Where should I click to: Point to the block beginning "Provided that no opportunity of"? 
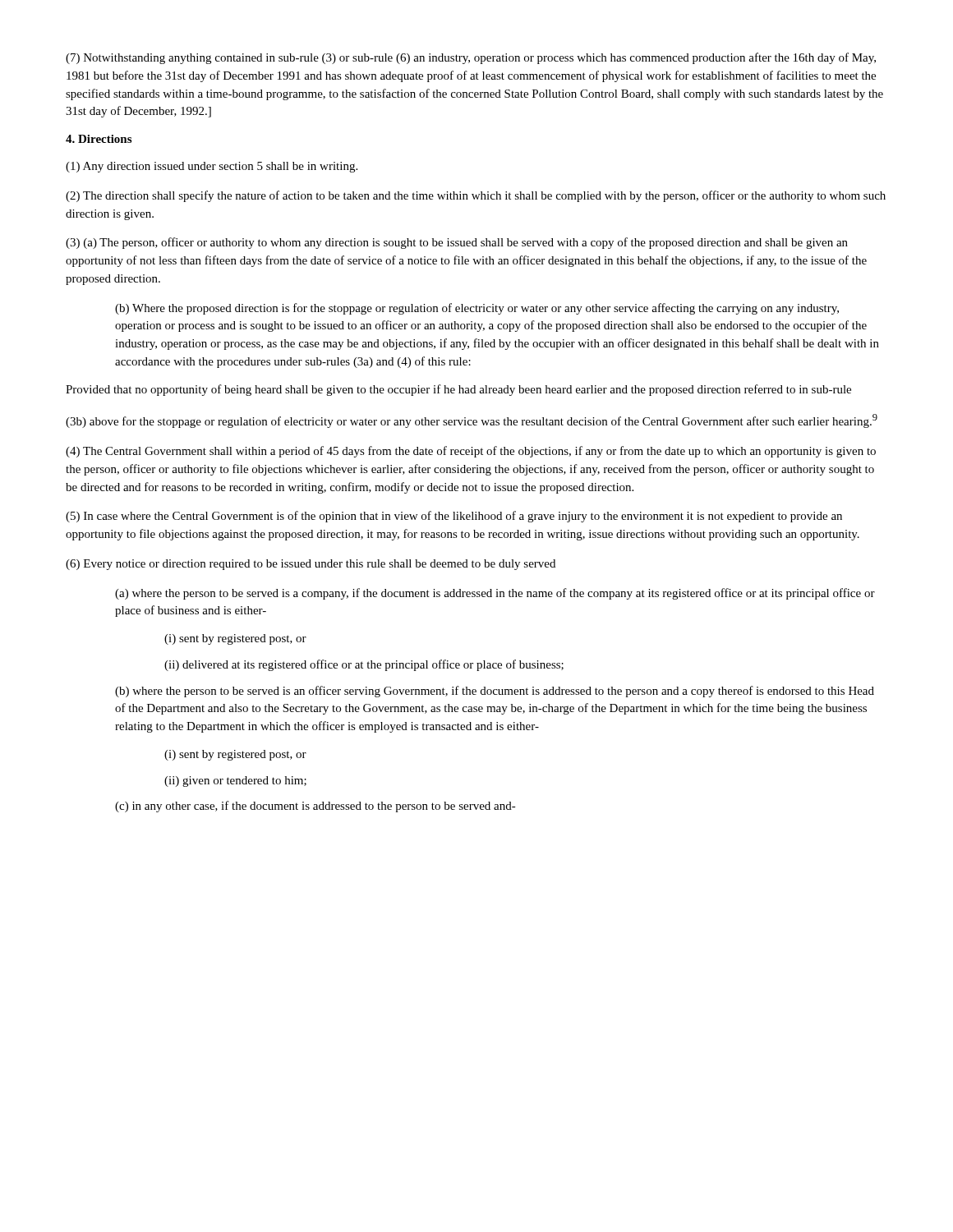point(459,389)
